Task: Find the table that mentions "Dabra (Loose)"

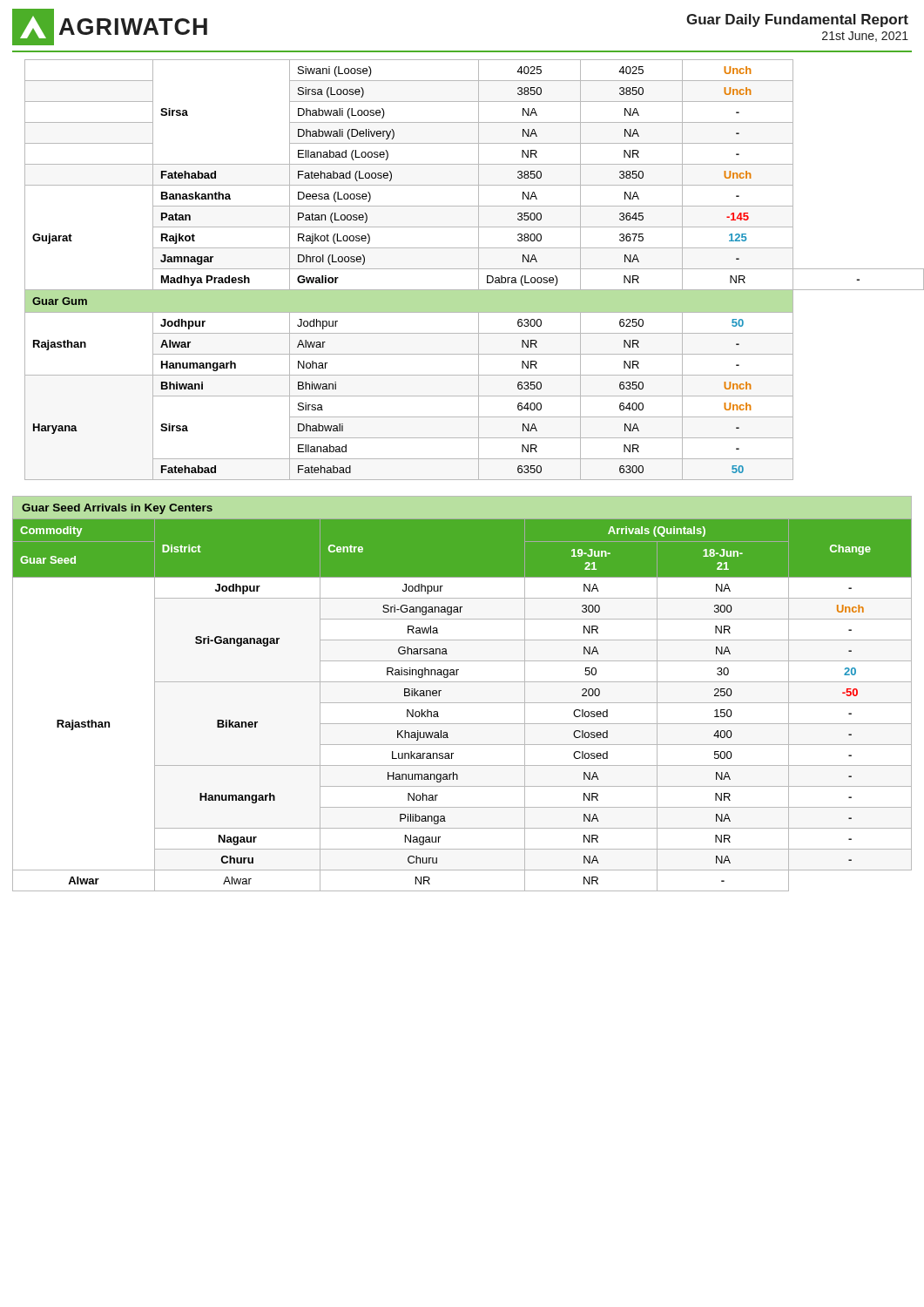Action: click(x=462, y=270)
